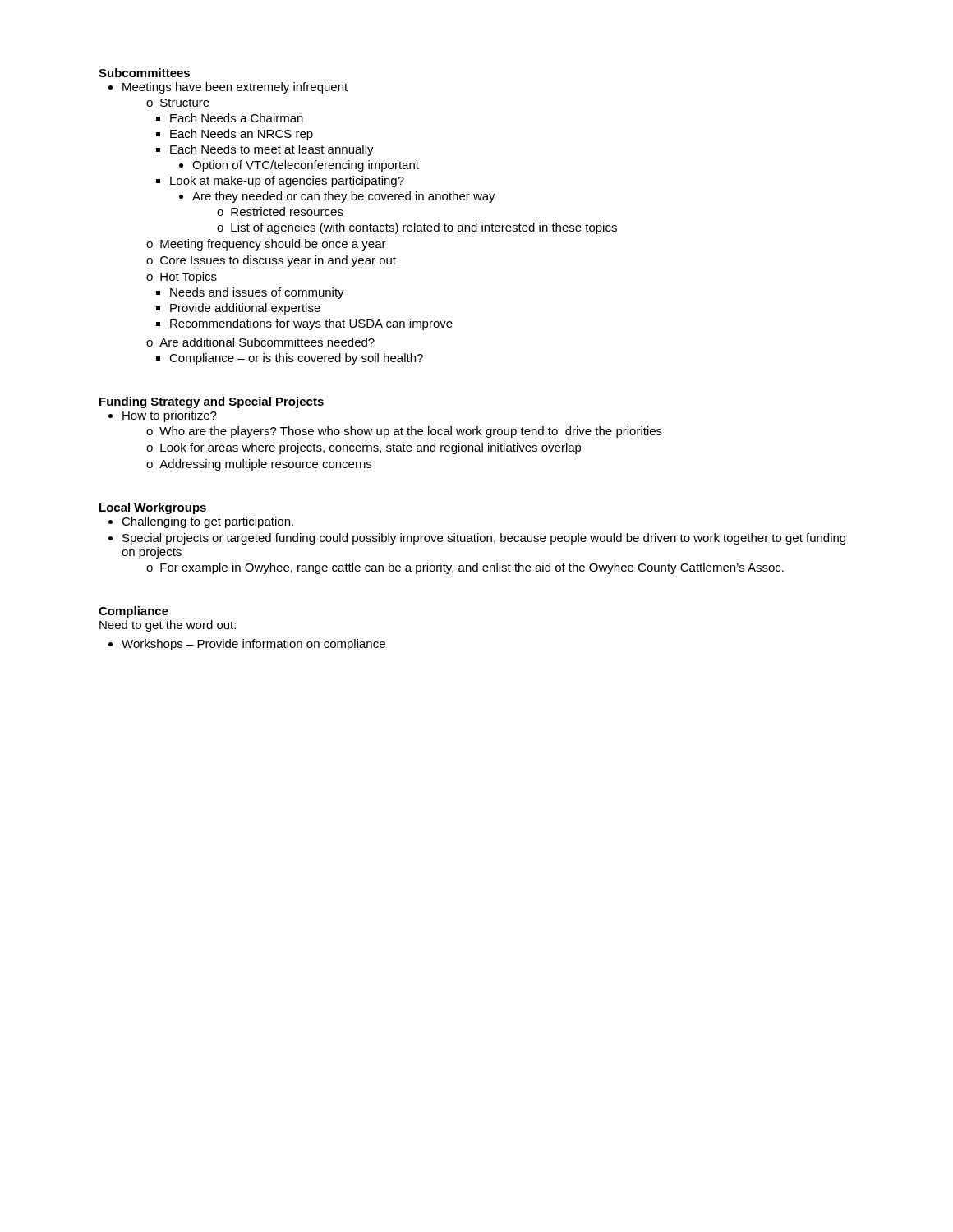This screenshot has width=953, height=1232.
Task: Navigate to the text block starting "Compliance – or is this covered by soil"
Action: click(x=296, y=358)
